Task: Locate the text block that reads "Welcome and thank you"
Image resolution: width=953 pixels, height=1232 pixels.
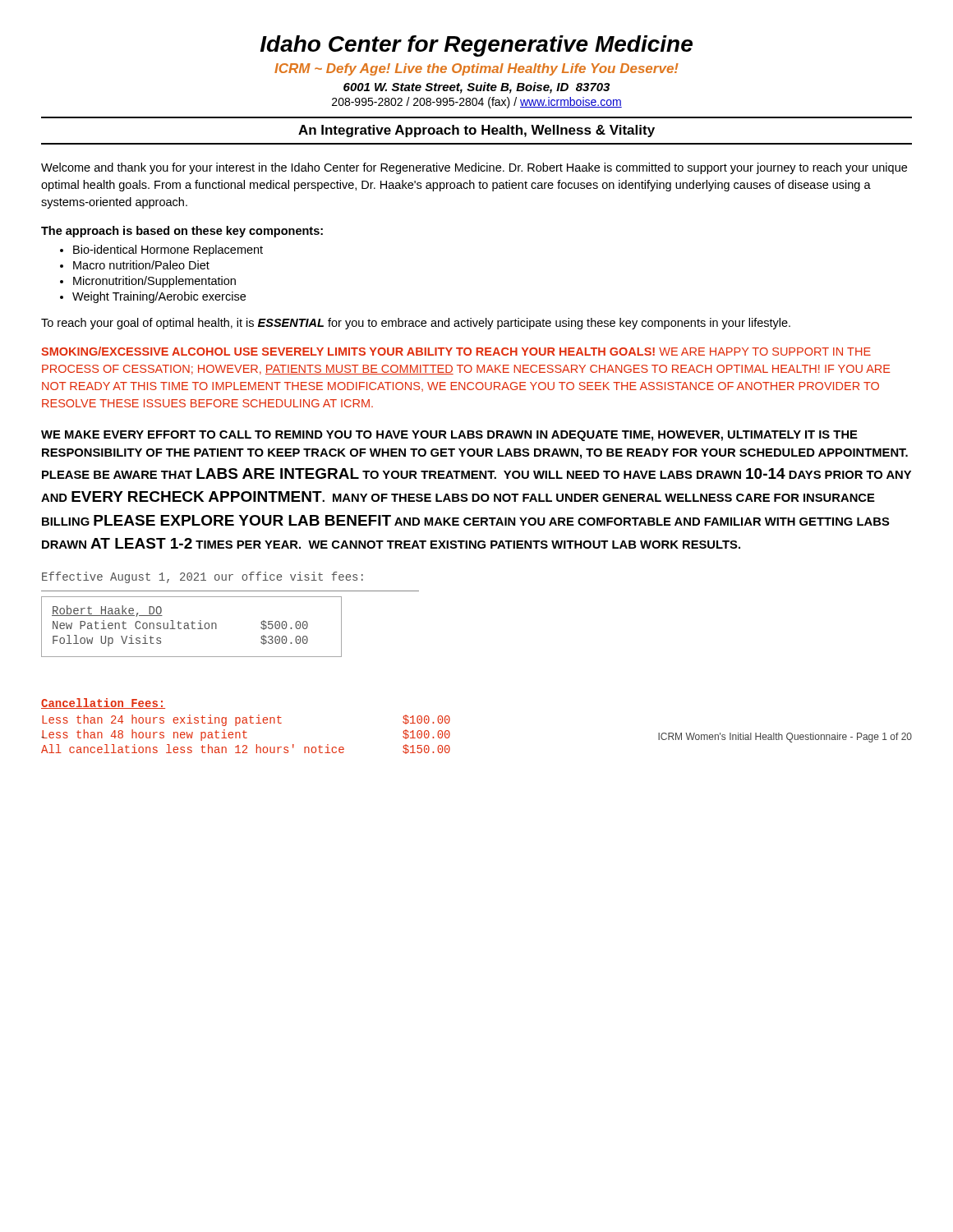Action: (474, 185)
